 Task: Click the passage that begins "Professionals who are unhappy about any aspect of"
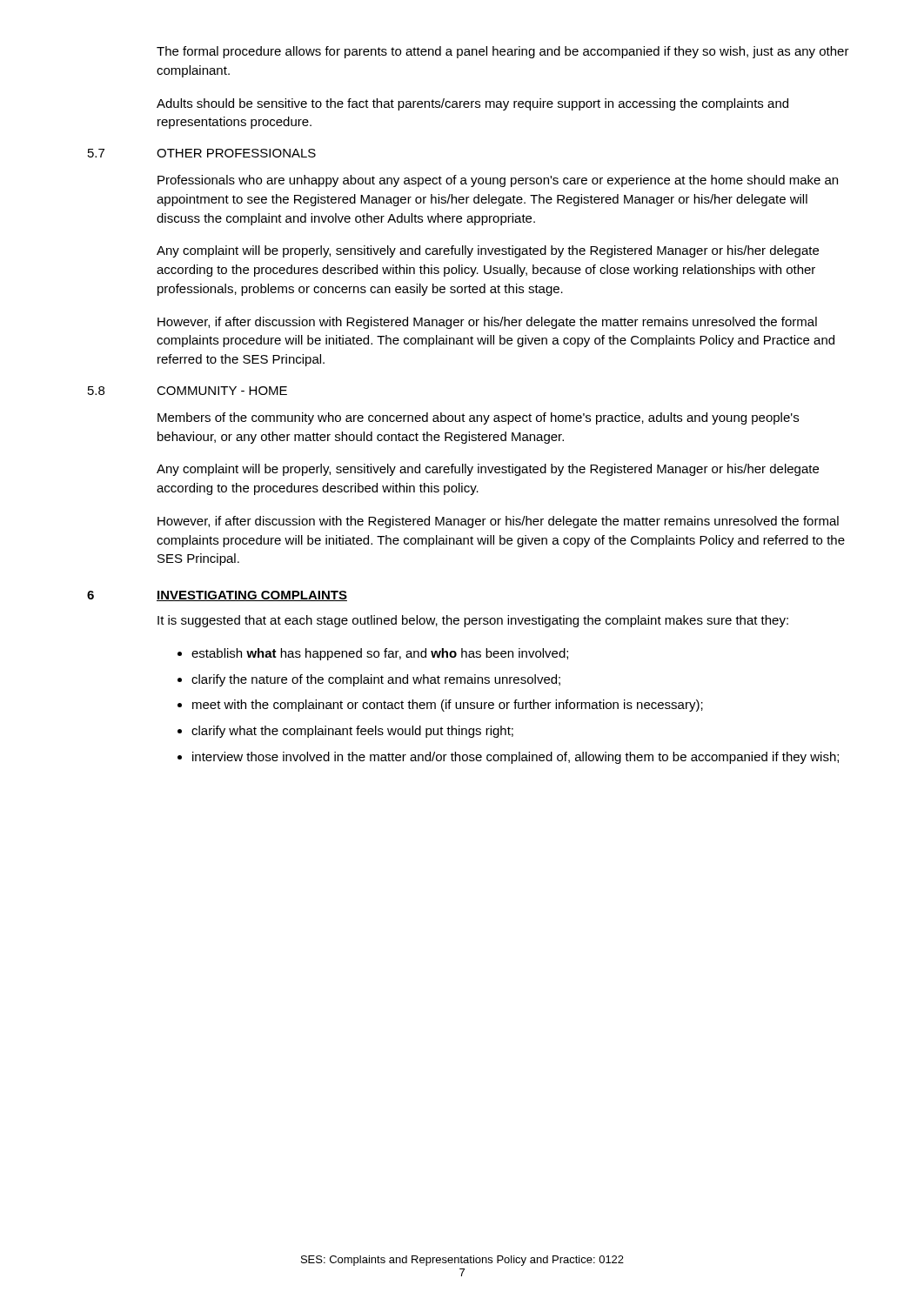tap(498, 199)
